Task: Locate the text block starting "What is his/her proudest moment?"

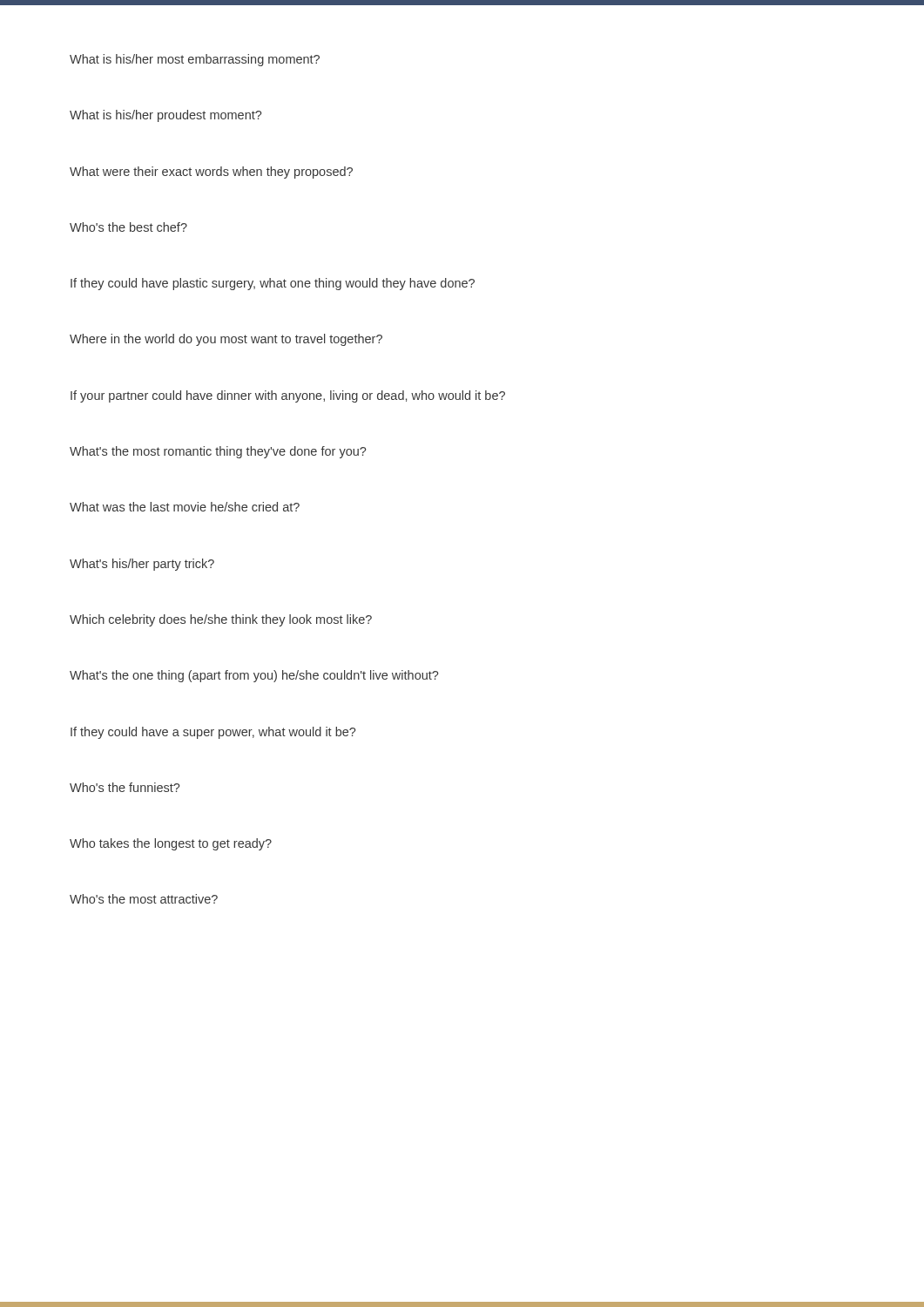Action: 166,115
